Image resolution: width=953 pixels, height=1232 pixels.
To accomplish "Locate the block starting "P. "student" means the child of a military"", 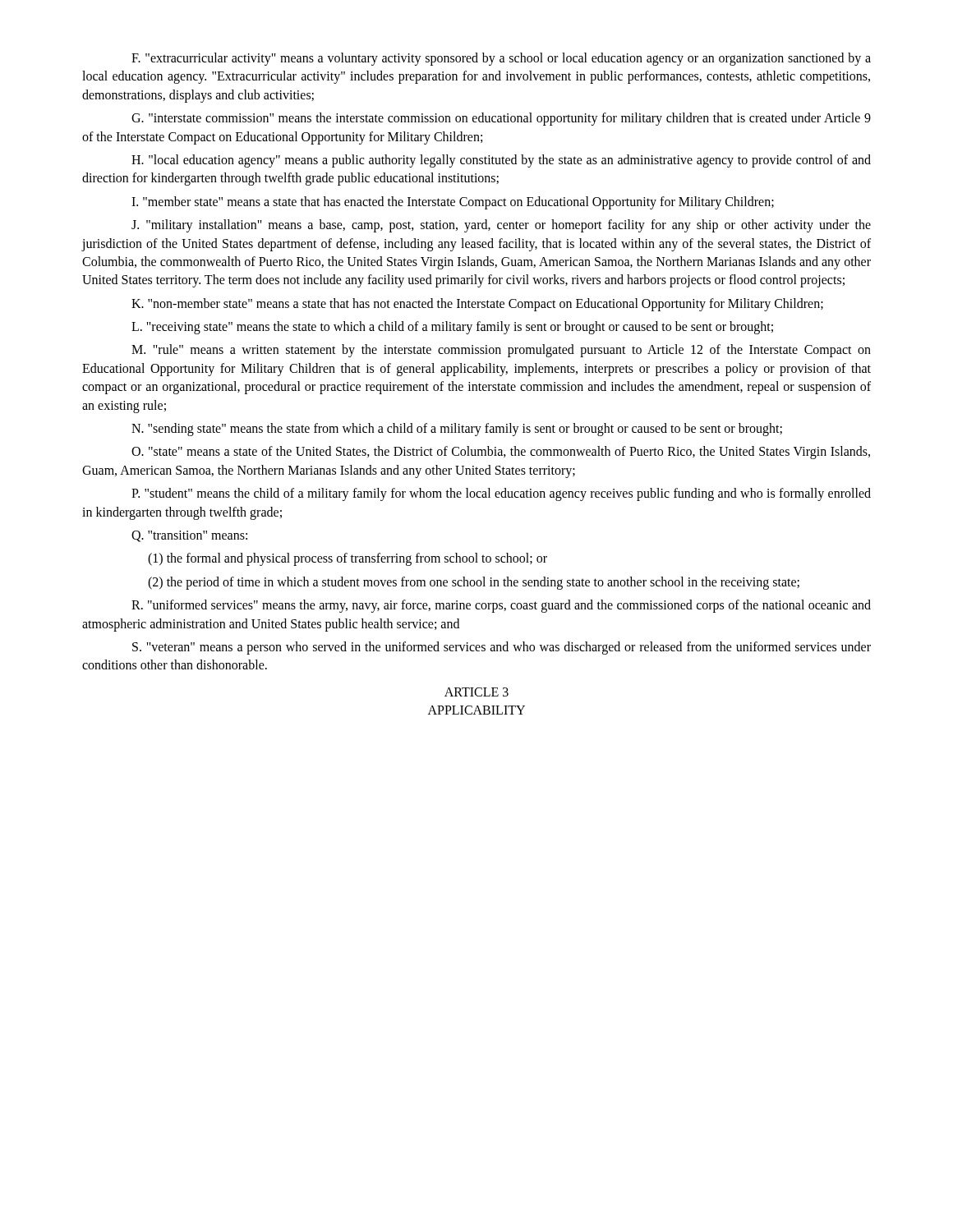I will click(476, 503).
